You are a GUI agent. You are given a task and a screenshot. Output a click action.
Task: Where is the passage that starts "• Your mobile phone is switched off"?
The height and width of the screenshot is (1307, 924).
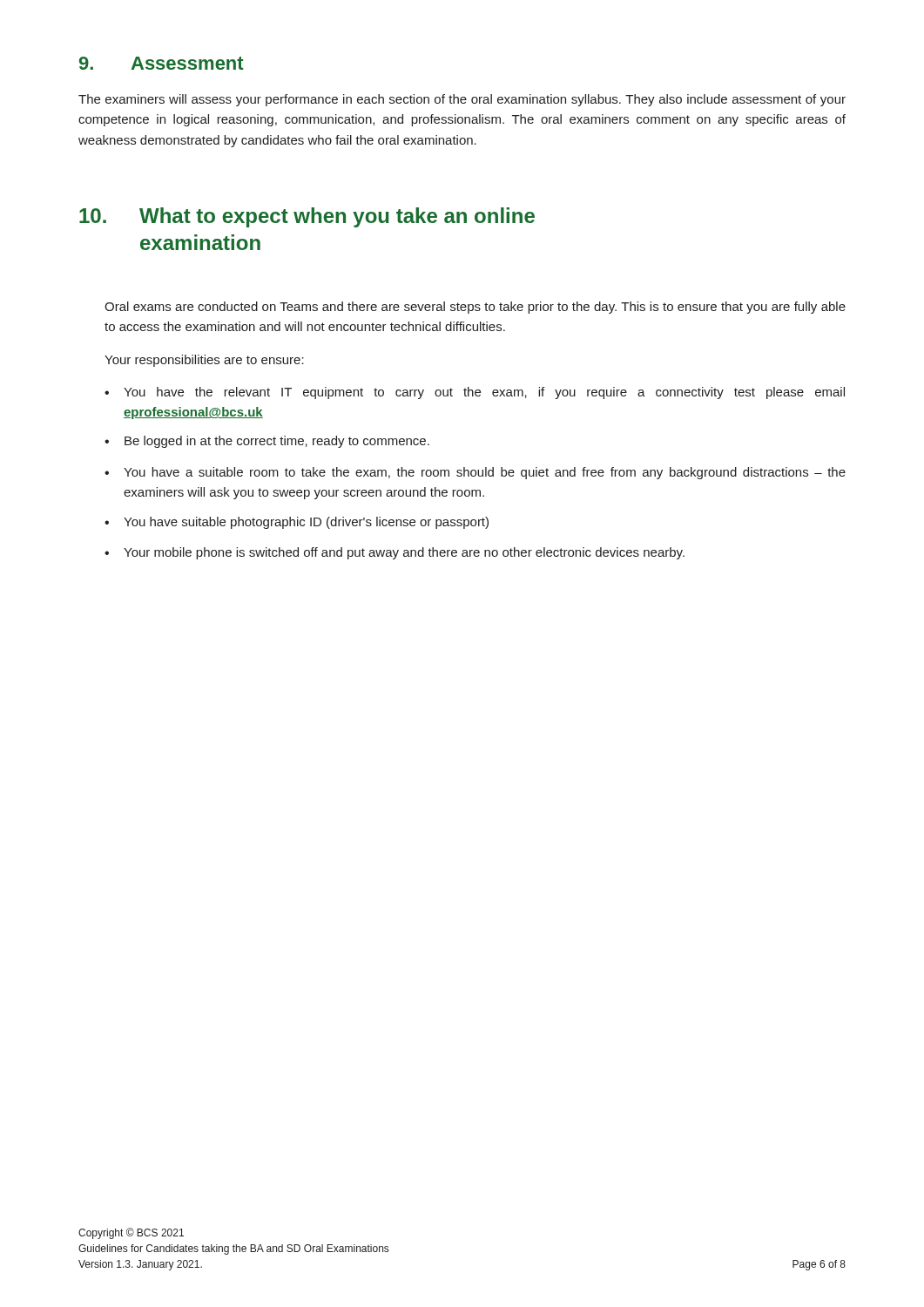[475, 554]
